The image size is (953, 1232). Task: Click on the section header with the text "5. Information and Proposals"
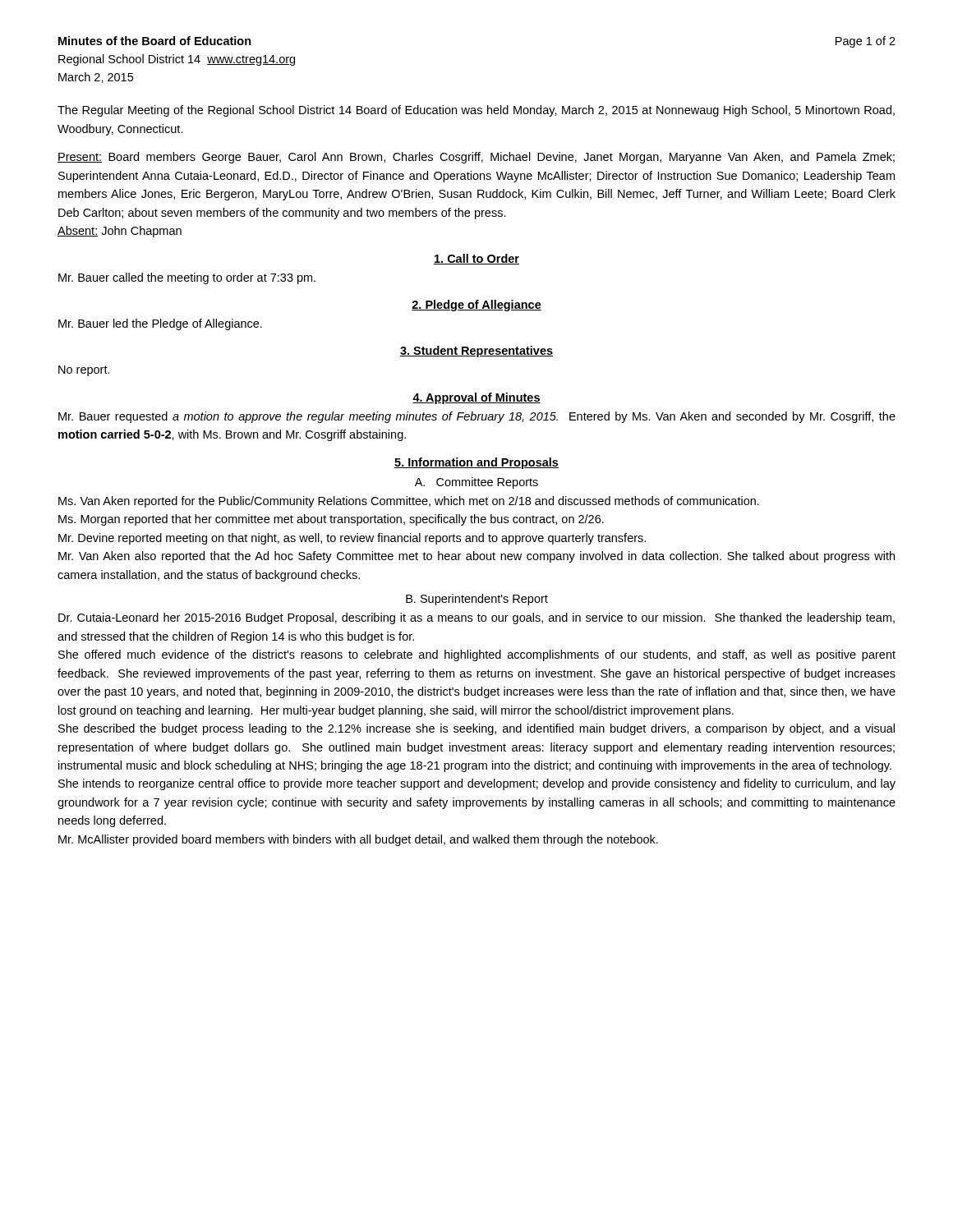click(x=476, y=462)
